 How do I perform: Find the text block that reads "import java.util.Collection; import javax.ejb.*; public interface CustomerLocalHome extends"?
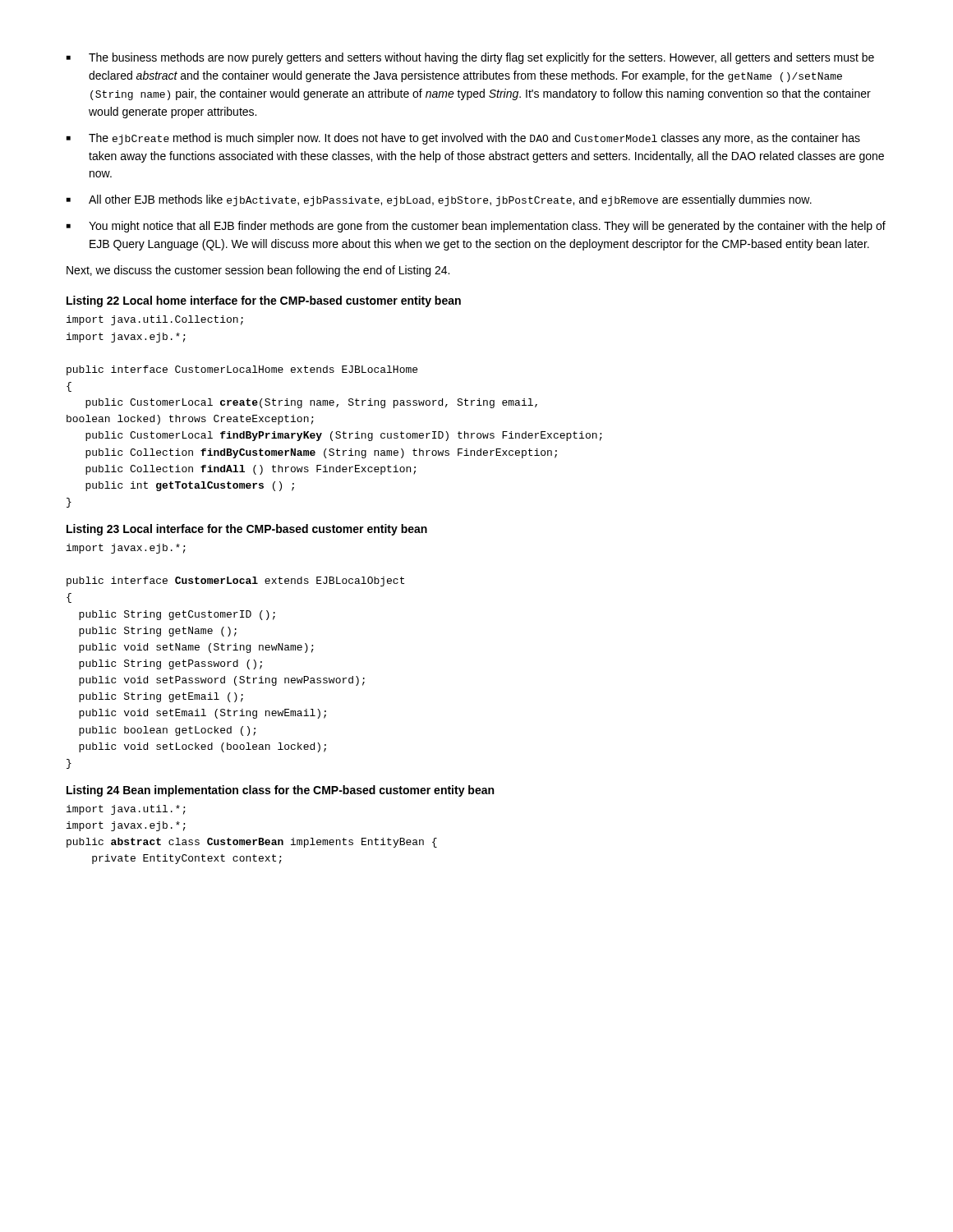335,411
